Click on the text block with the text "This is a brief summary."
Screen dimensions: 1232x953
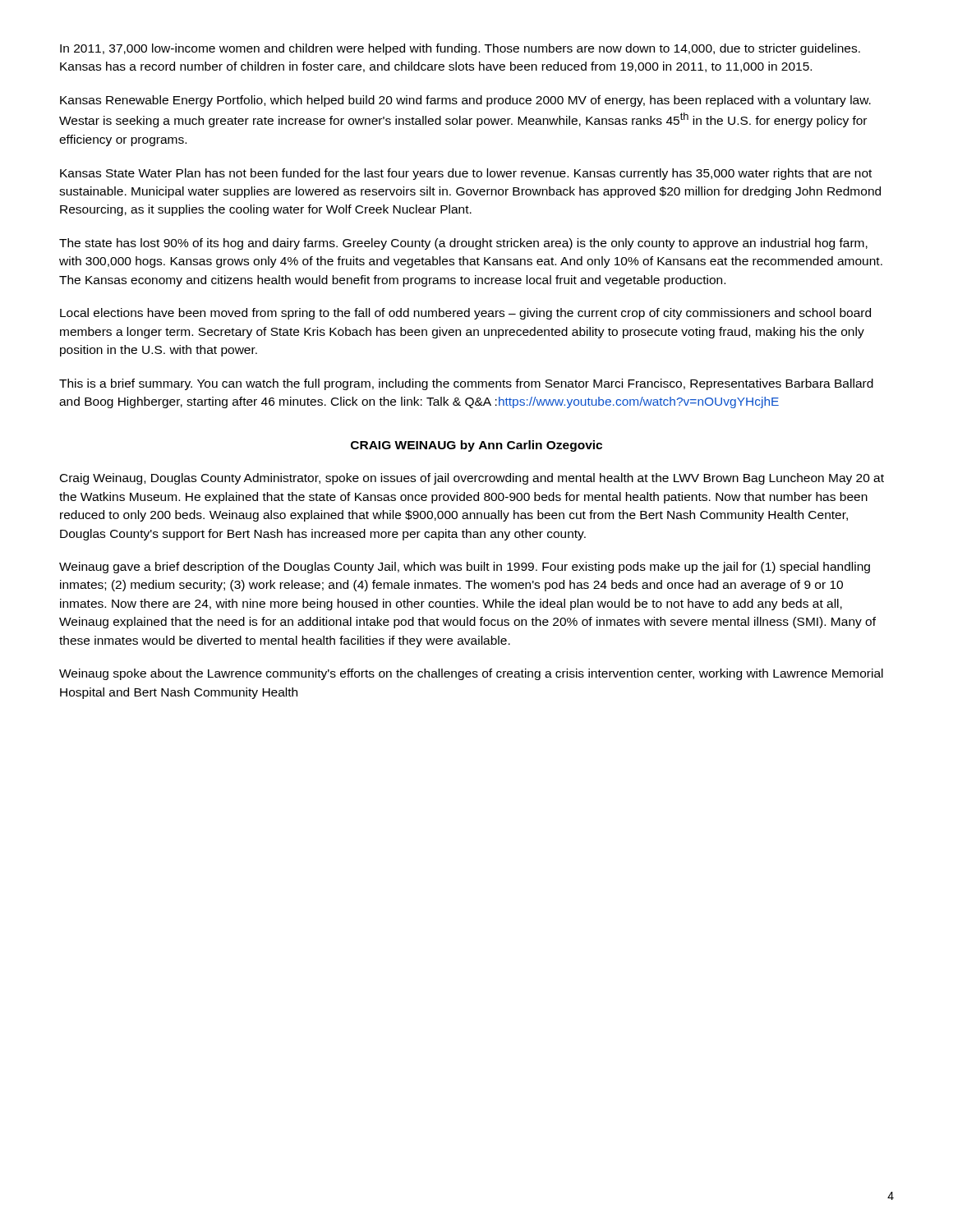click(466, 392)
